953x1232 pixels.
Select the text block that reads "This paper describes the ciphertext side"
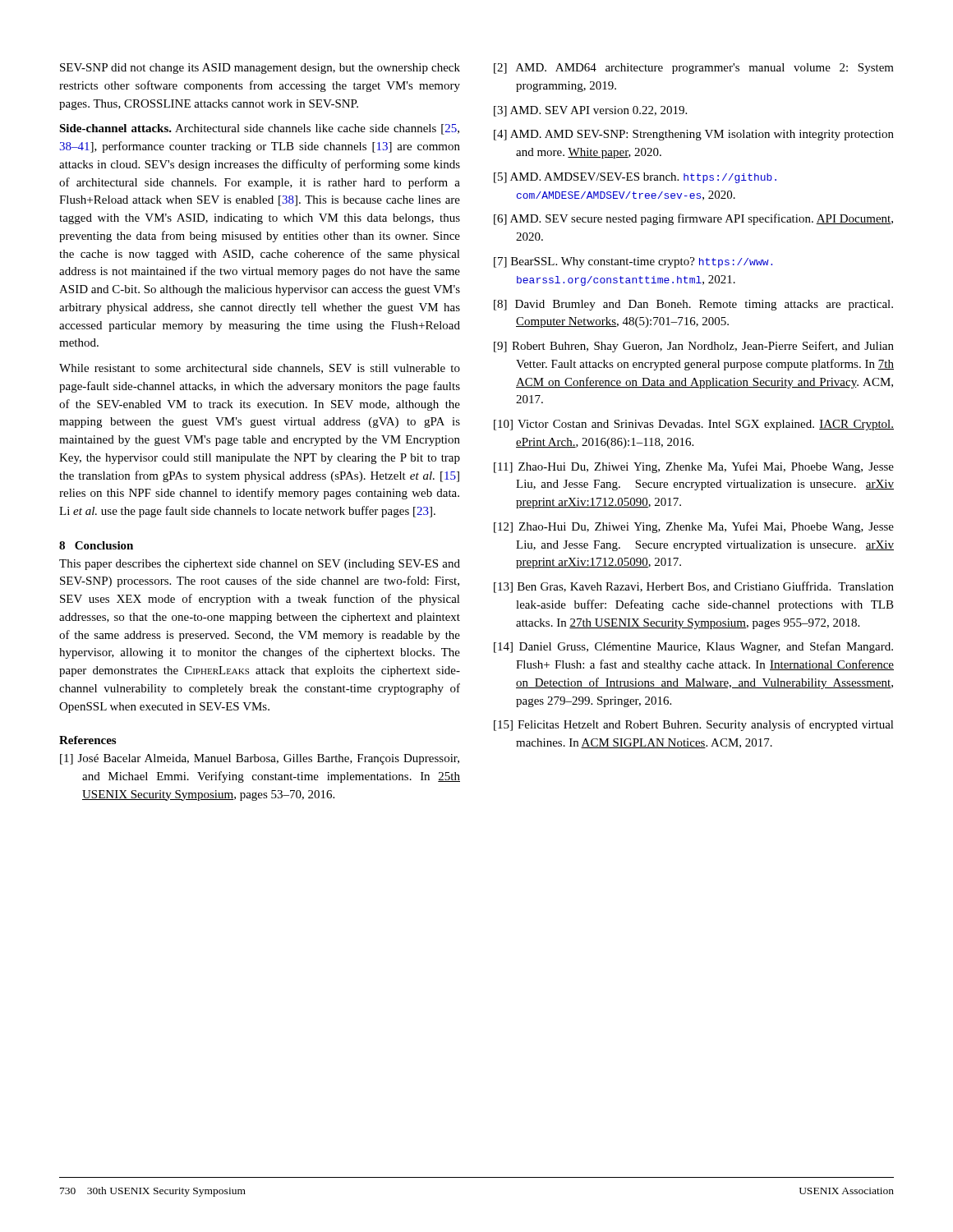click(x=260, y=635)
